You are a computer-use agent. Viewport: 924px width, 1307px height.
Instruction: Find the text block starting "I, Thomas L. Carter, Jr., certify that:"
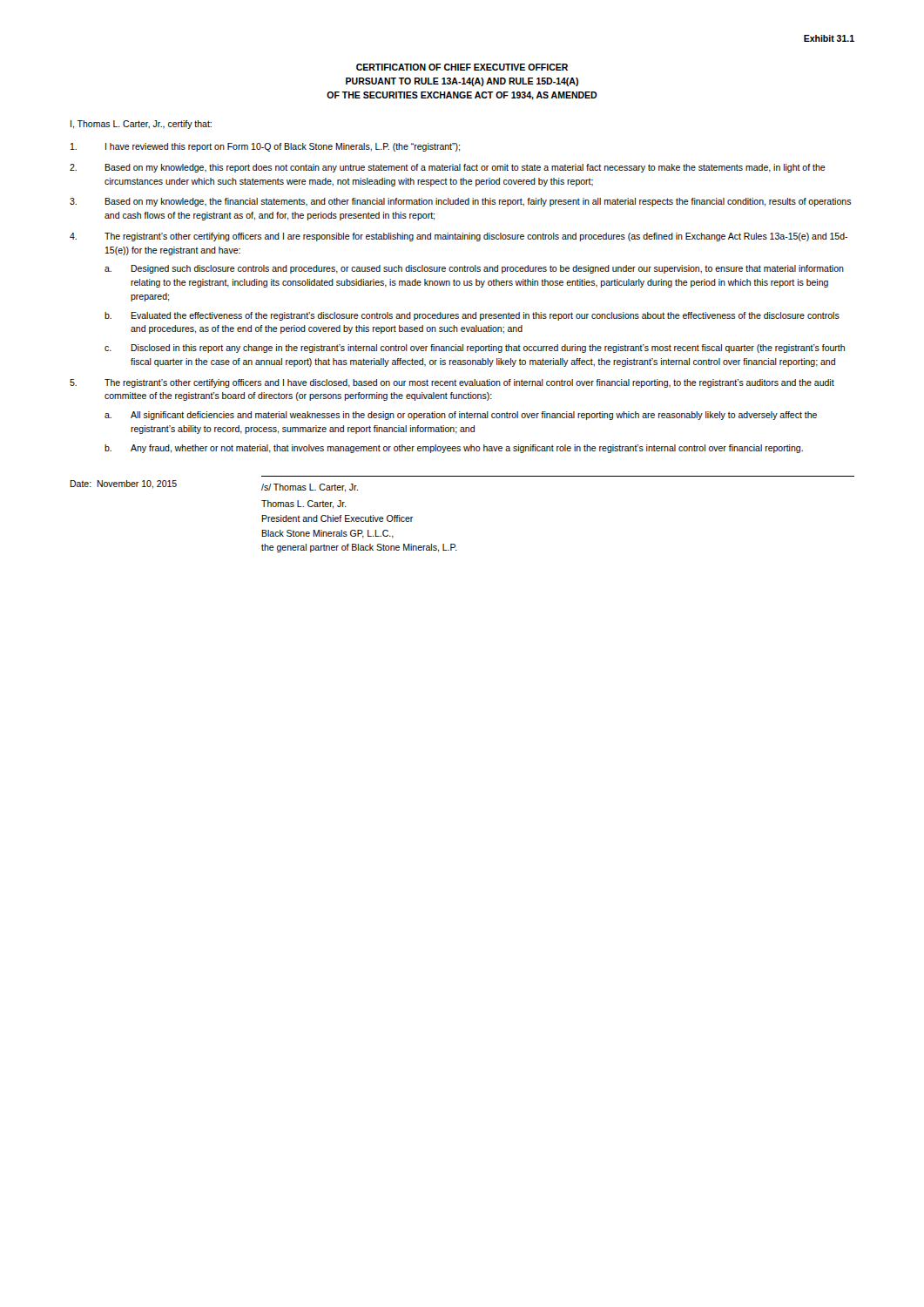(x=141, y=124)
